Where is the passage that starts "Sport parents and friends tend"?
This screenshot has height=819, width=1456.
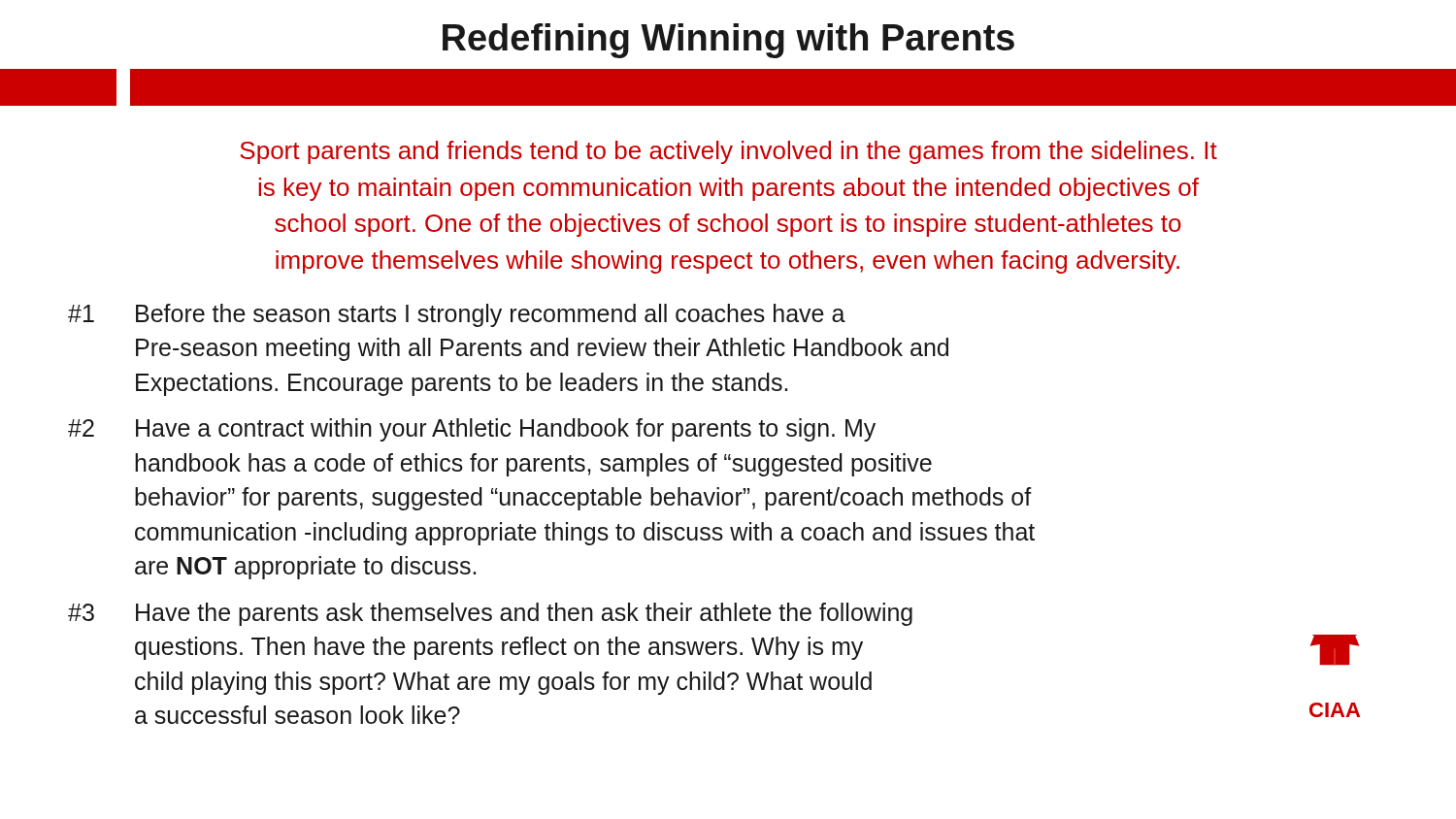[728, 205]
